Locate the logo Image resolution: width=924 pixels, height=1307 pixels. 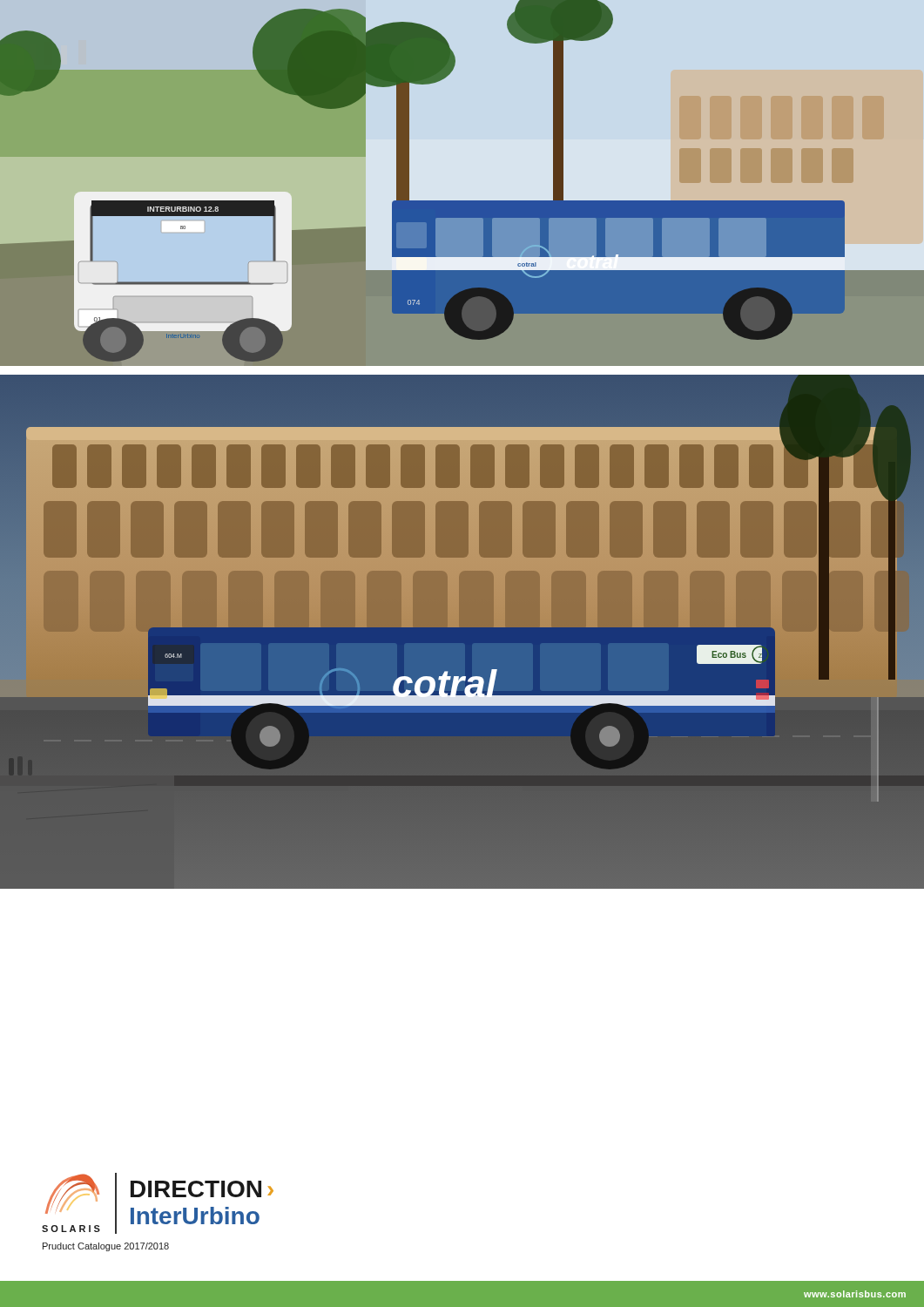(x=187, y=1210)
